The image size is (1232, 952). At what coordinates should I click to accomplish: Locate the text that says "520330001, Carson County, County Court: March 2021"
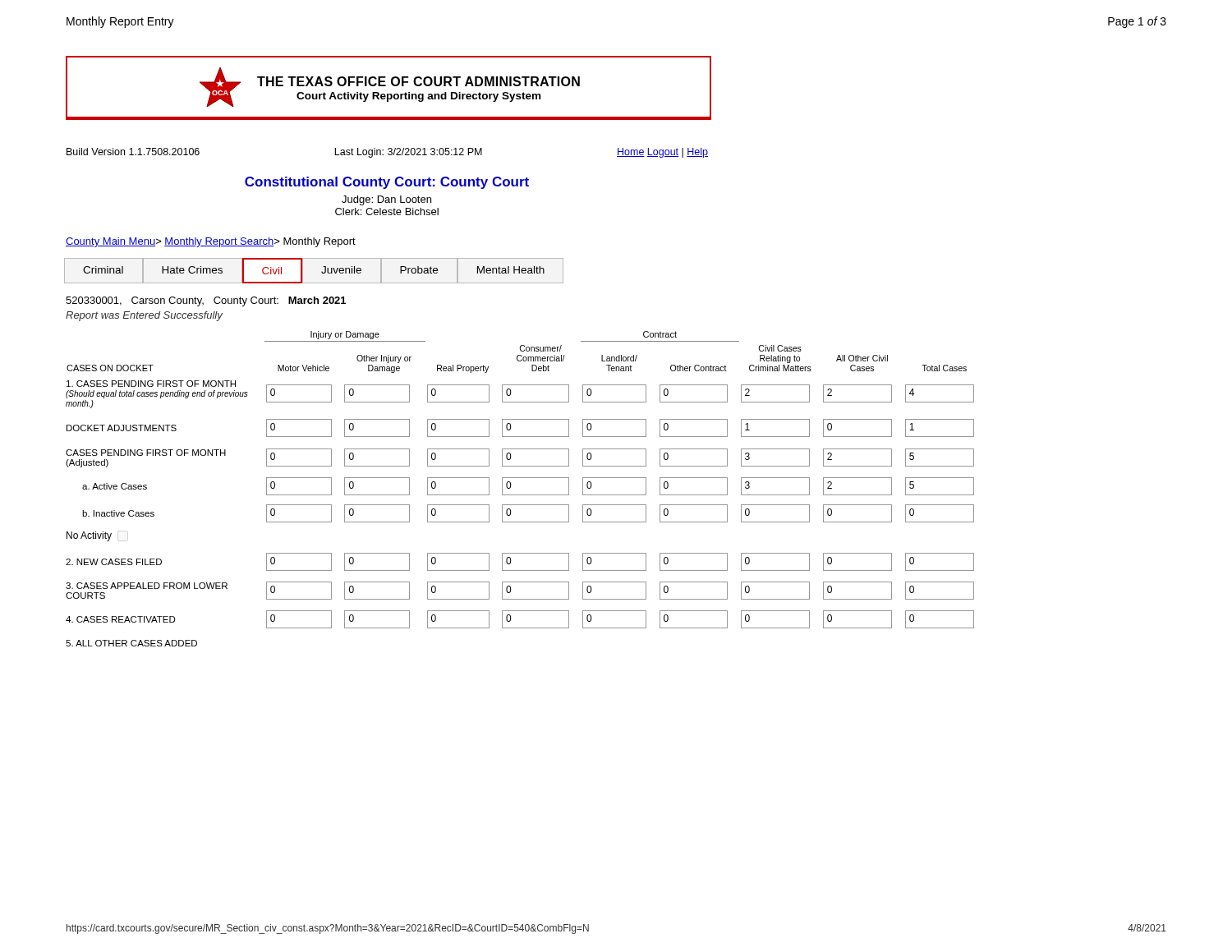pyautogui.click(x=206, y=300)
